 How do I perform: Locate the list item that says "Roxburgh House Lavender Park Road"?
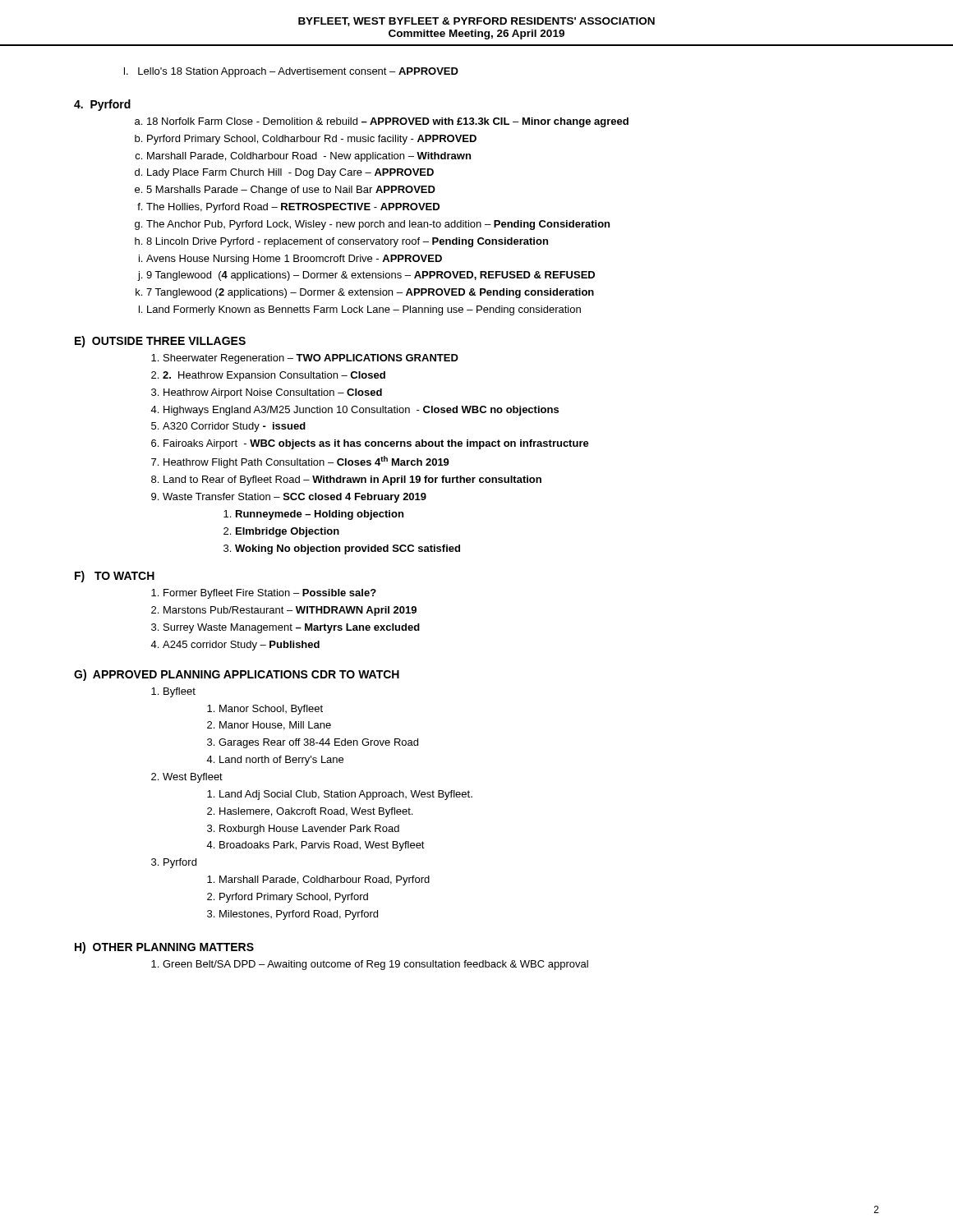pyautogui.click(x=309, y=828)
